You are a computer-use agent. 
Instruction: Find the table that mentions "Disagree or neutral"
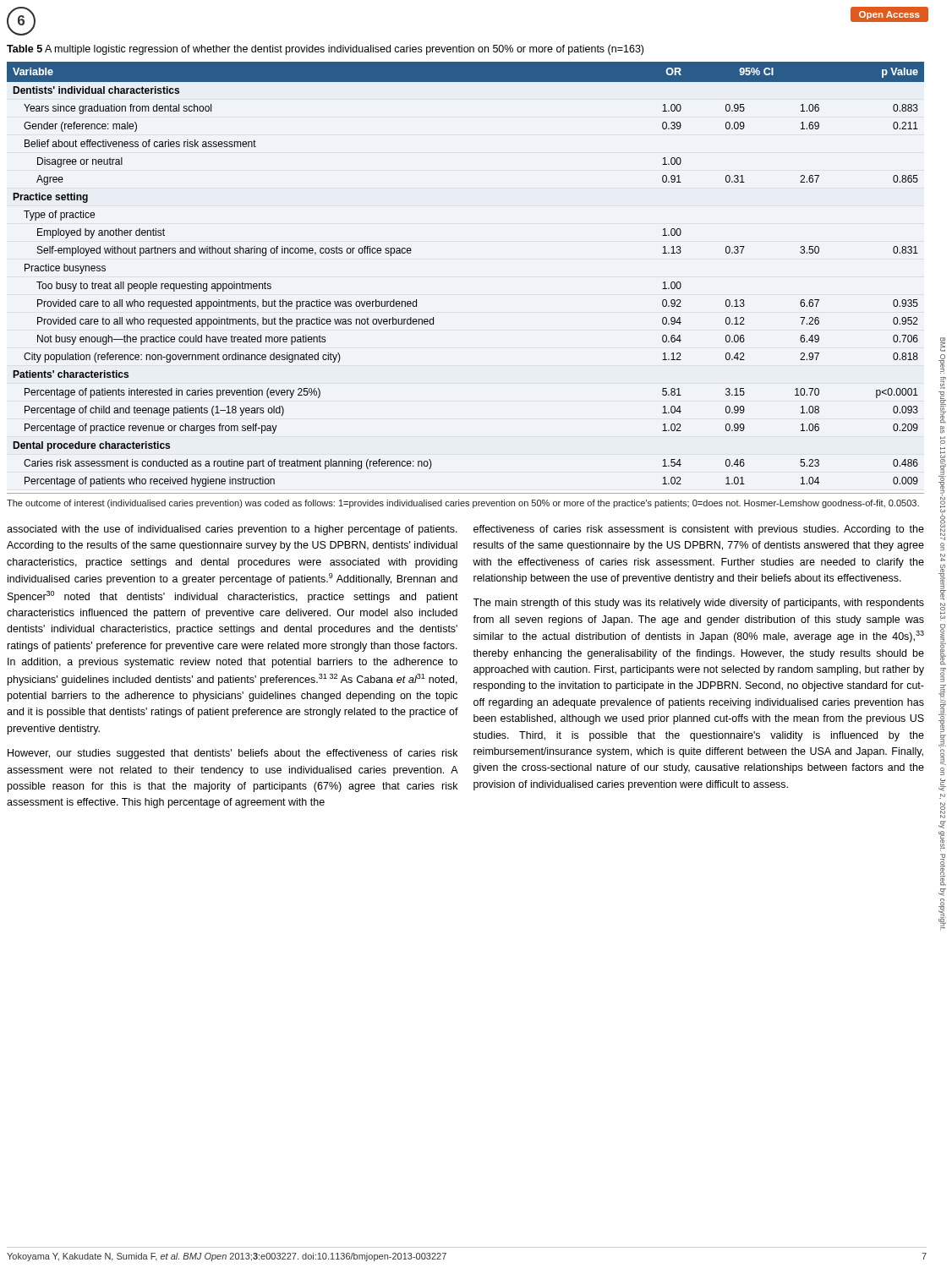click(465, 285)
